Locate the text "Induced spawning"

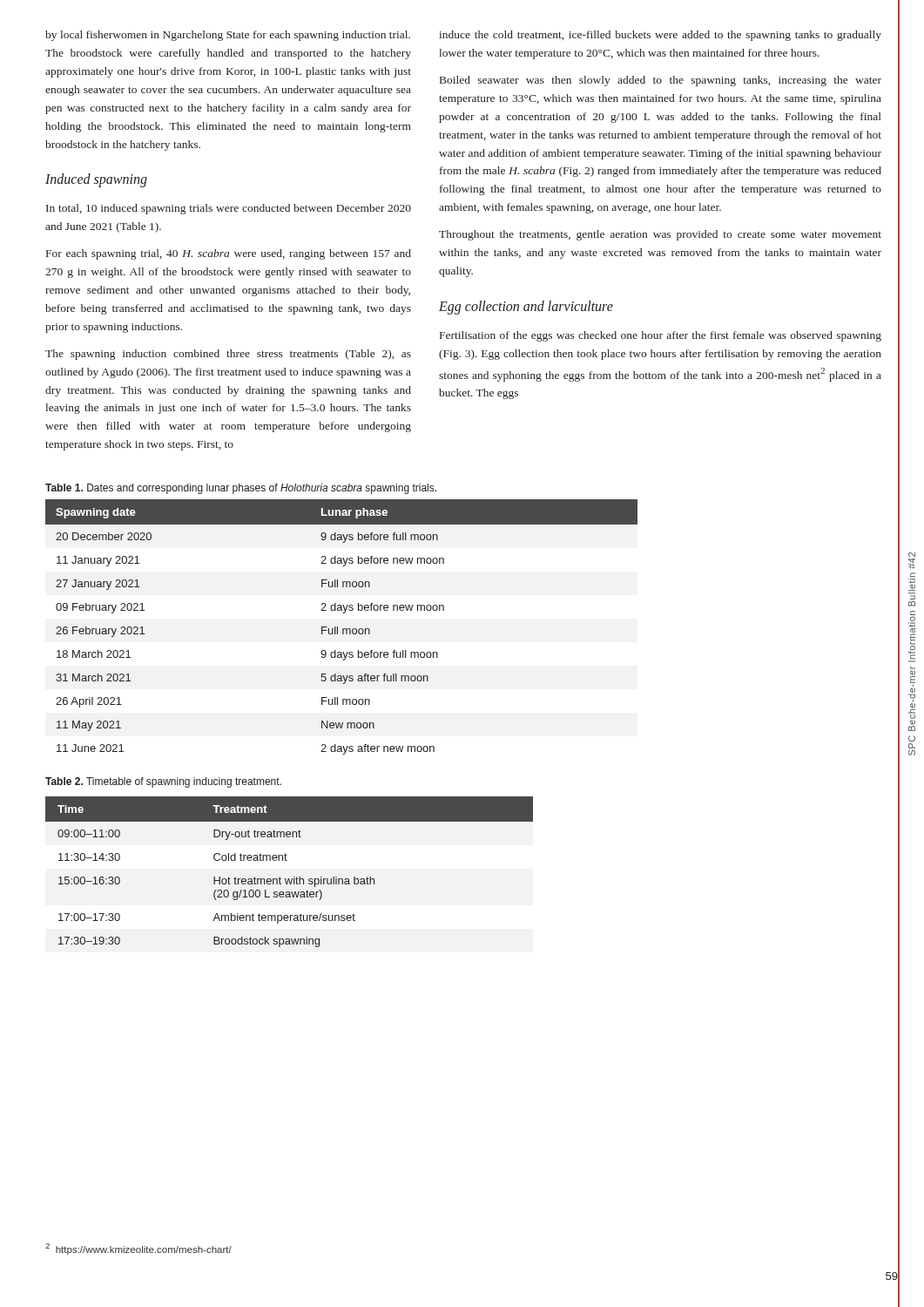96,180
